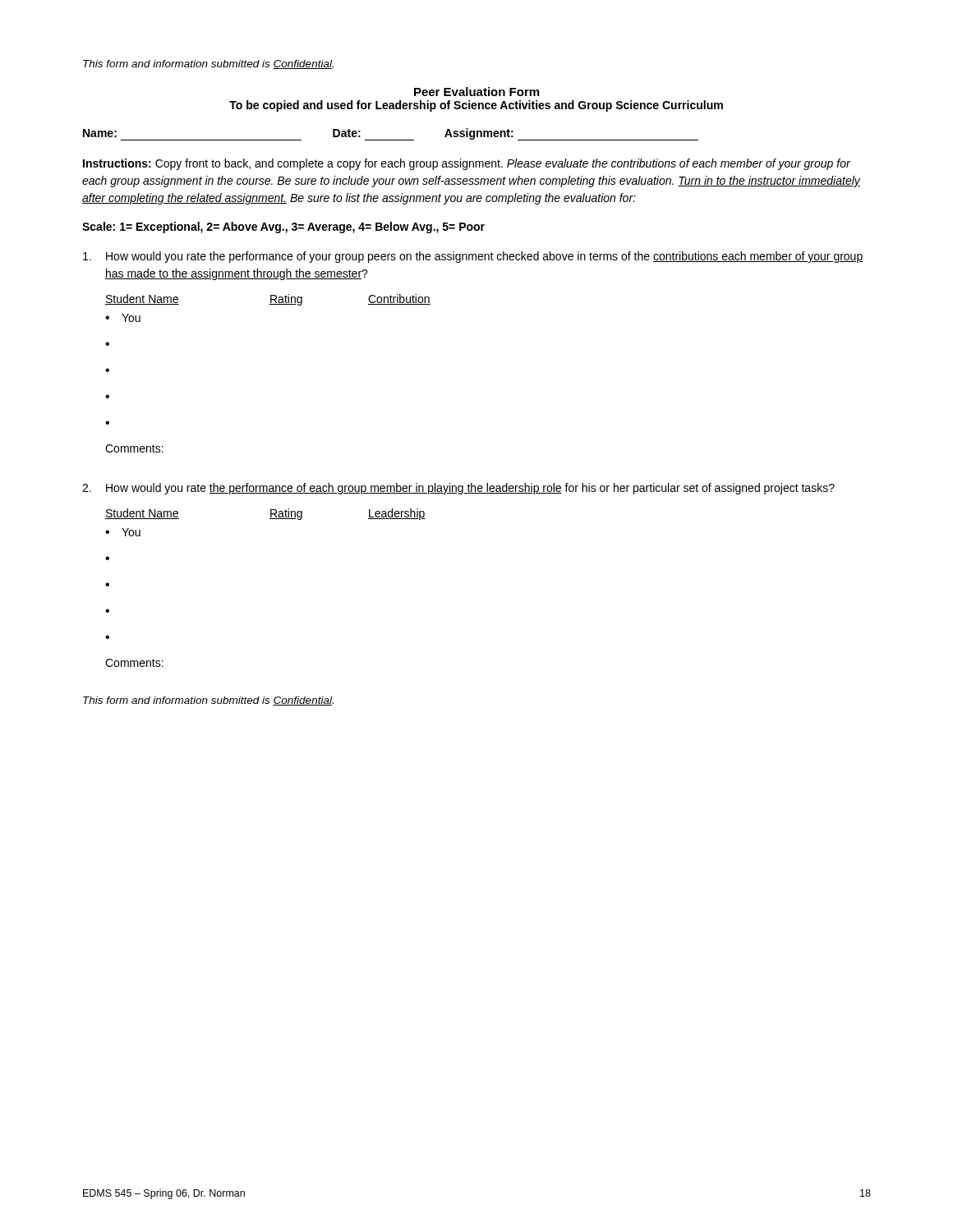The height and width of the screenshot is (1232, 953).
Task: Select the text block starting "Peer Evaluation Form To be"
Action: click(x=476, y=98)
